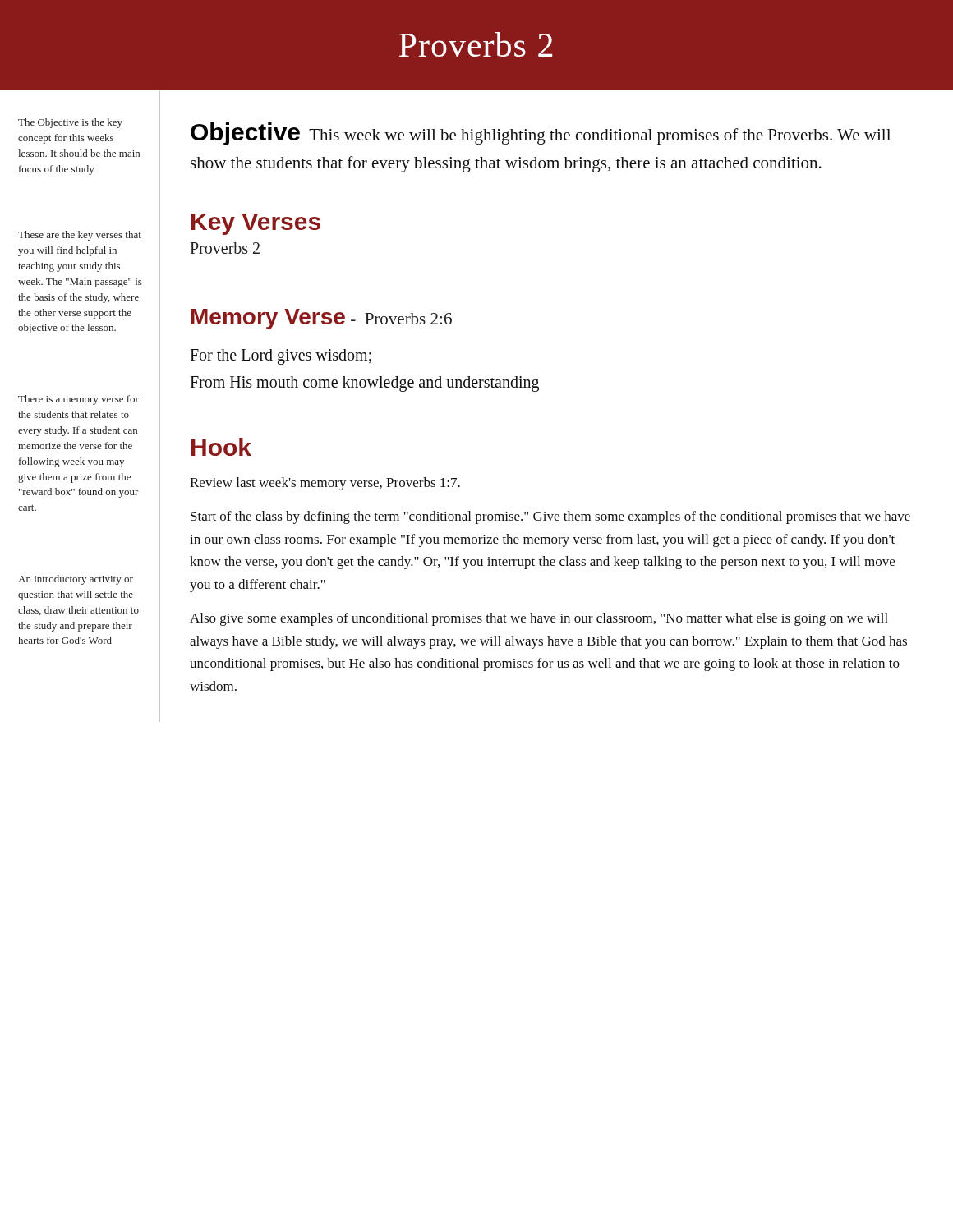Screen dimensions: 1232x953
Task: Click on the title with the text "Proverbs 2"
Action: pyautogui.click(x=476, y=45)
